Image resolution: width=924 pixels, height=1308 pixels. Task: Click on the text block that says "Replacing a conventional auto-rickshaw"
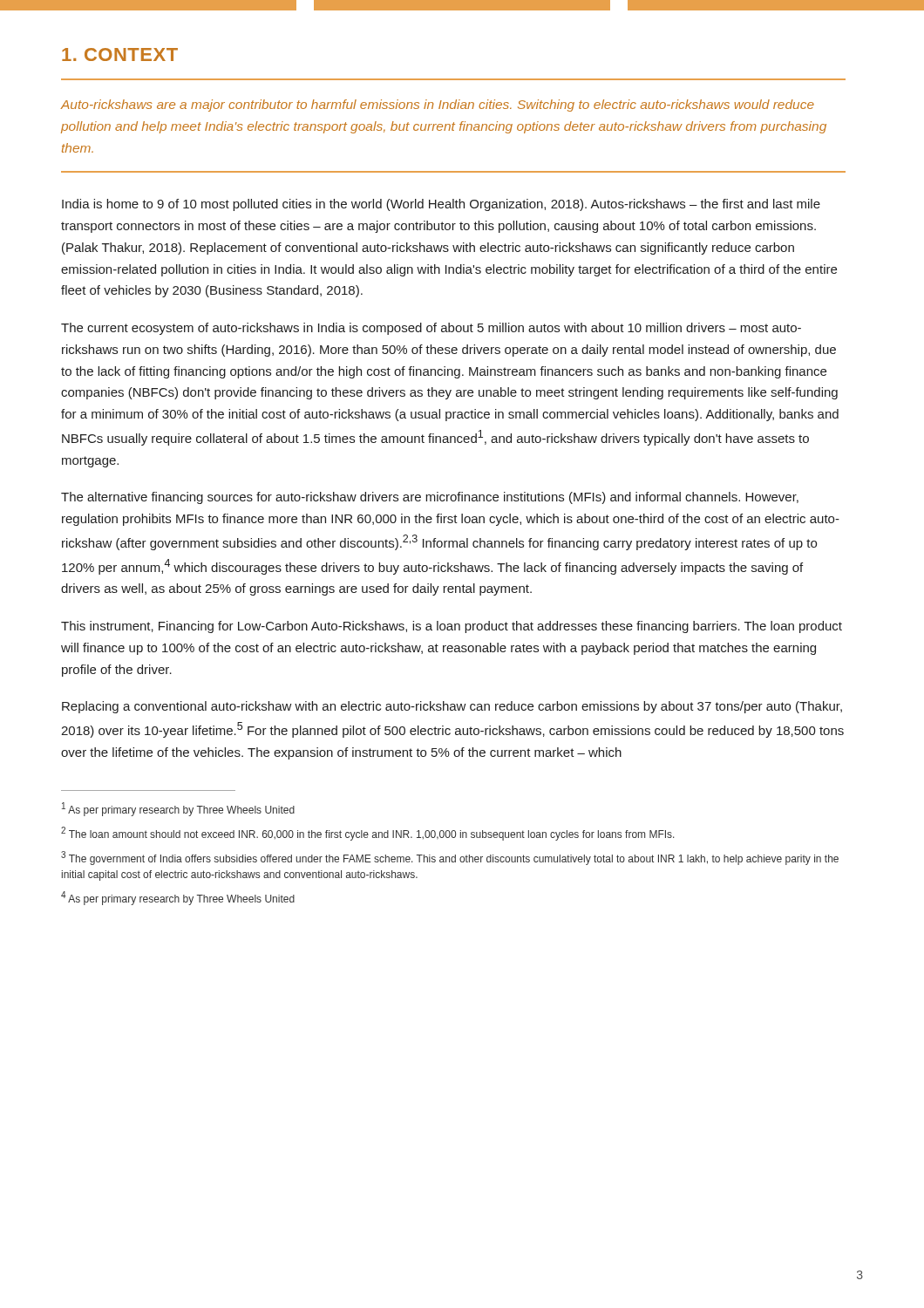[x=453, y=729]
